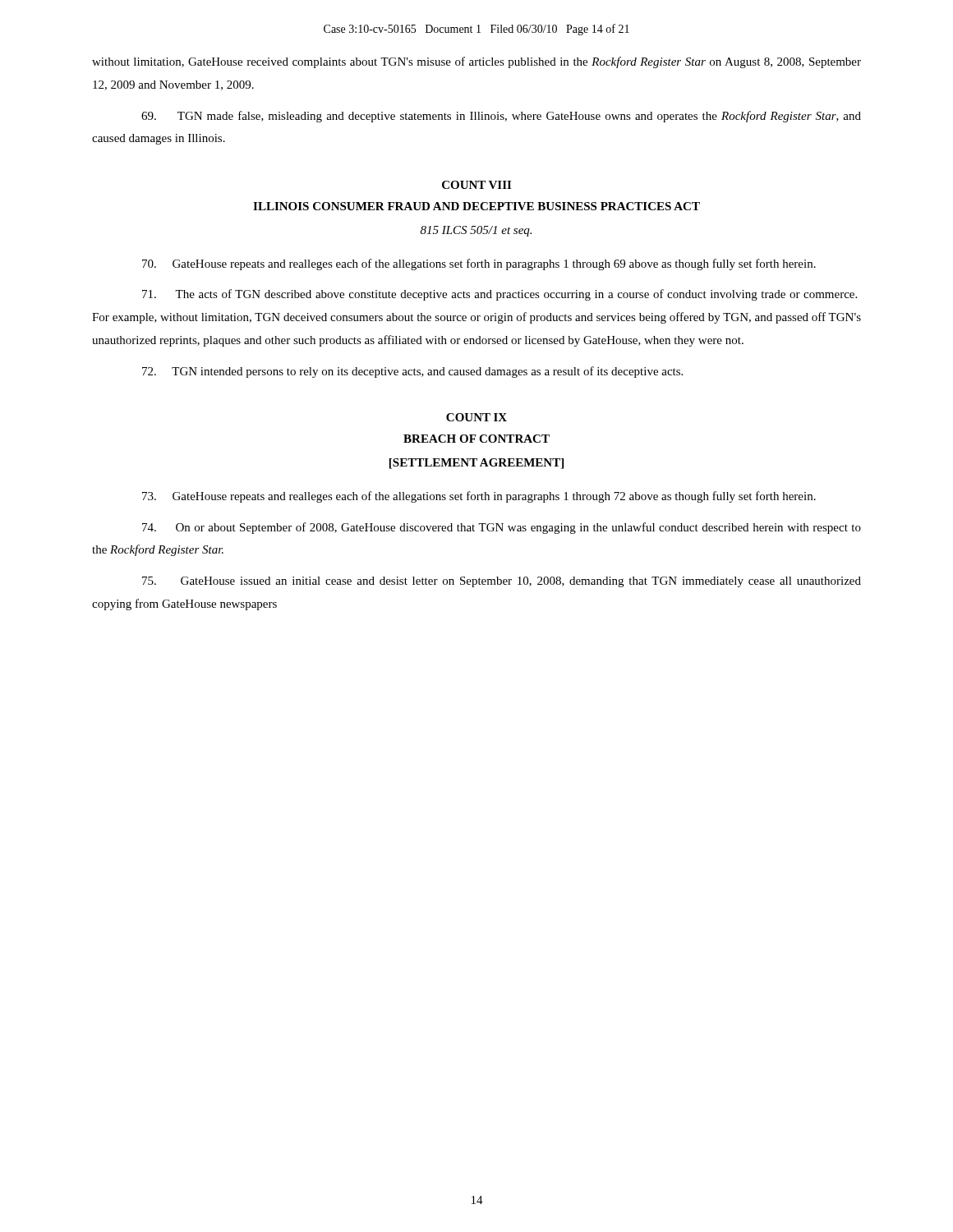Point to the section header beginning "815 ILCS 505/1 et"
This screenshot has width=953, height=1232.
(x=476, y=230)
